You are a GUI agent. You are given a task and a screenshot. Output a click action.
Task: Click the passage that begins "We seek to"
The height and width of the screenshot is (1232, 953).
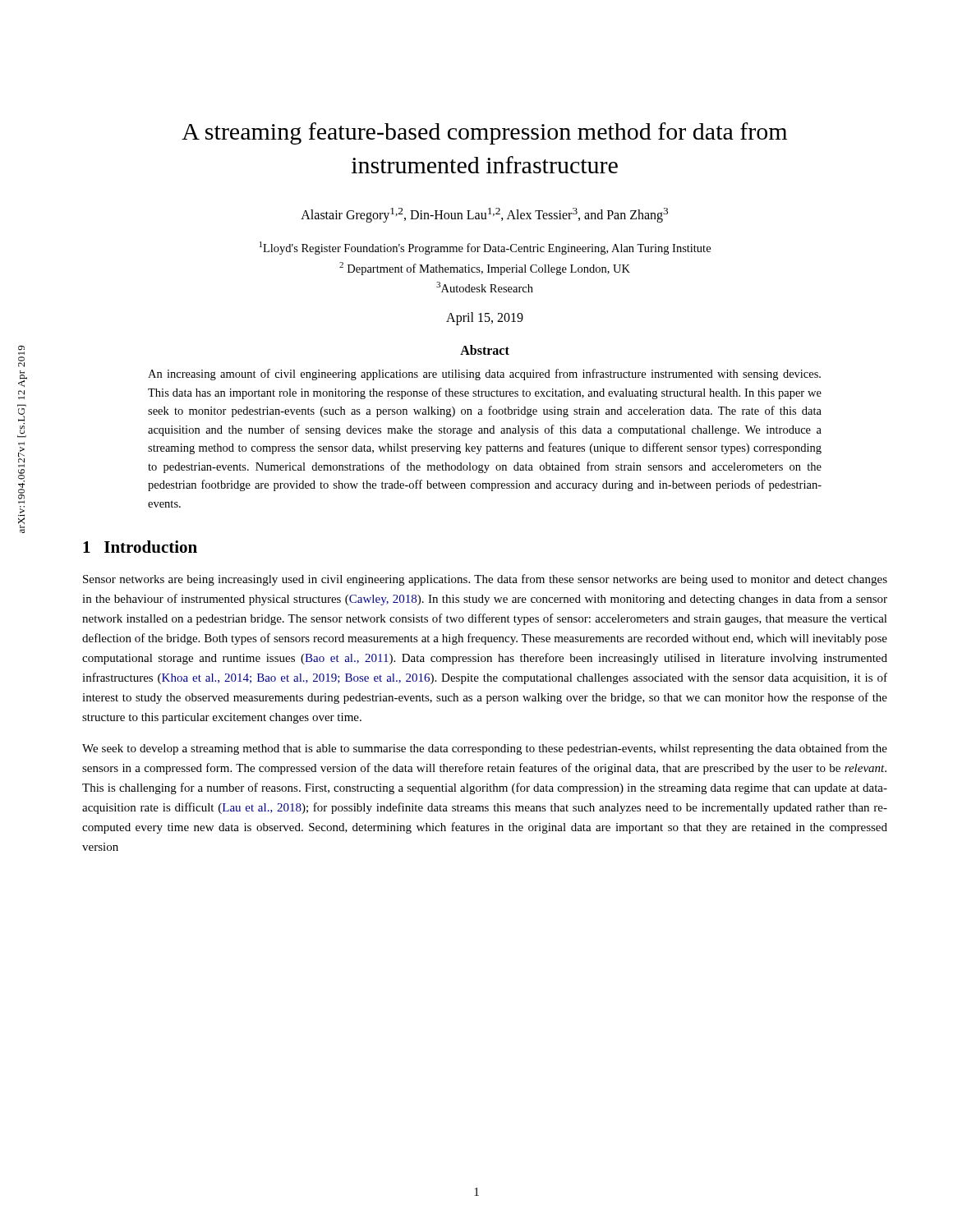click(x=485, y=797)
